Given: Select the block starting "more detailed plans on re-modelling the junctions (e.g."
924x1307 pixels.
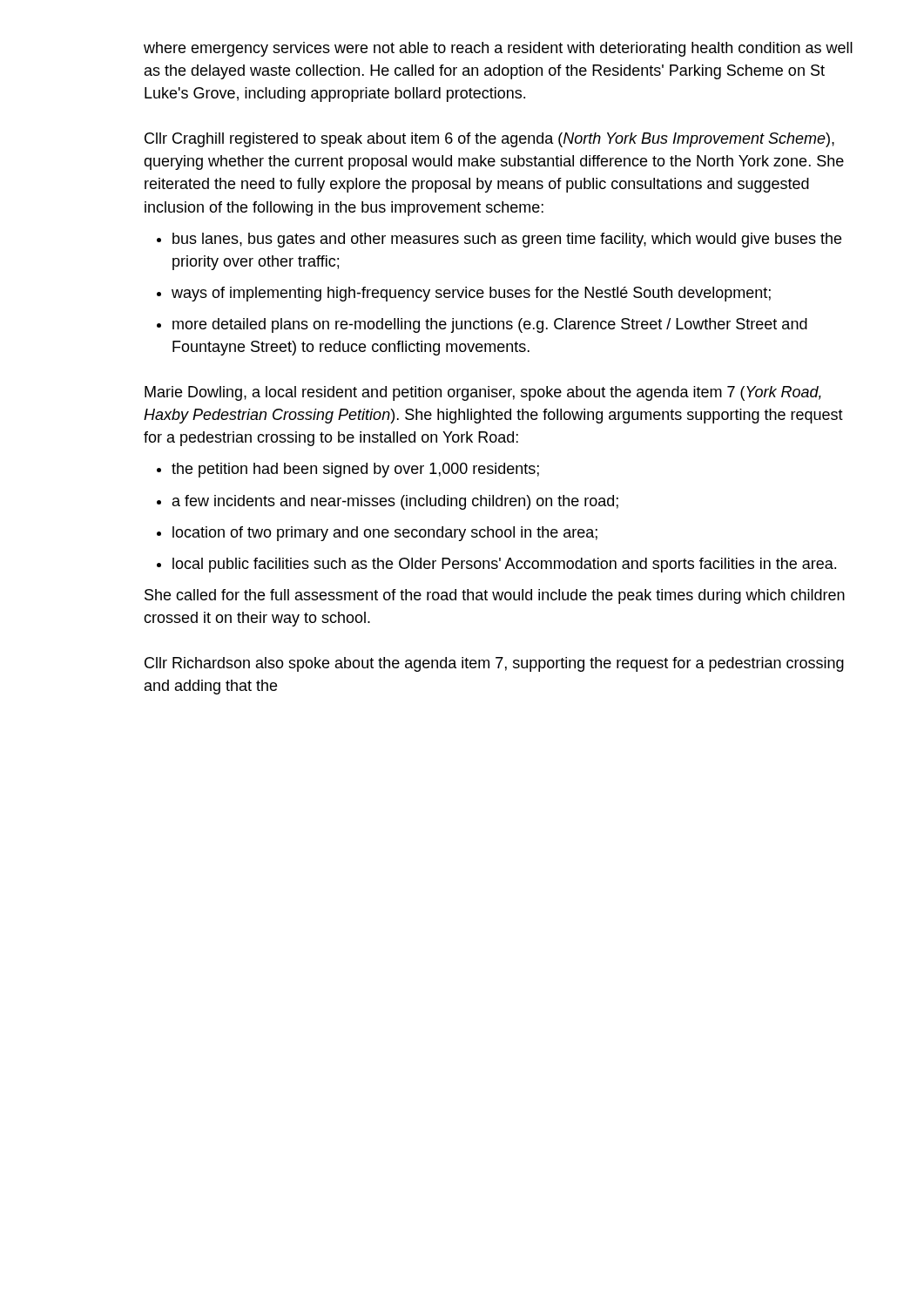Looking at the screenshot, I should click(515, 336).
